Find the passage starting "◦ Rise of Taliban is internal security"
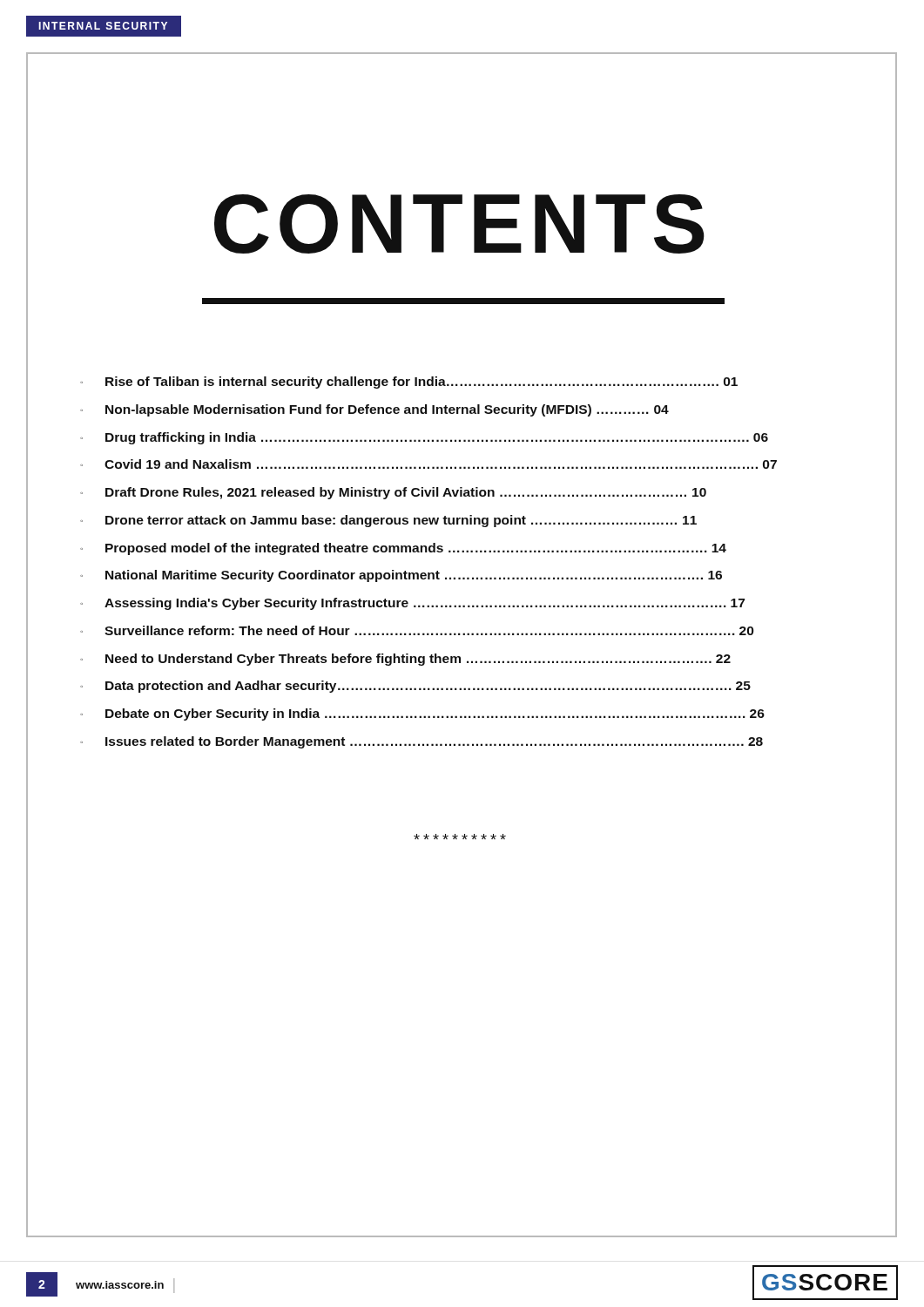Viewport: 924px width, 1307px height. 462,382
